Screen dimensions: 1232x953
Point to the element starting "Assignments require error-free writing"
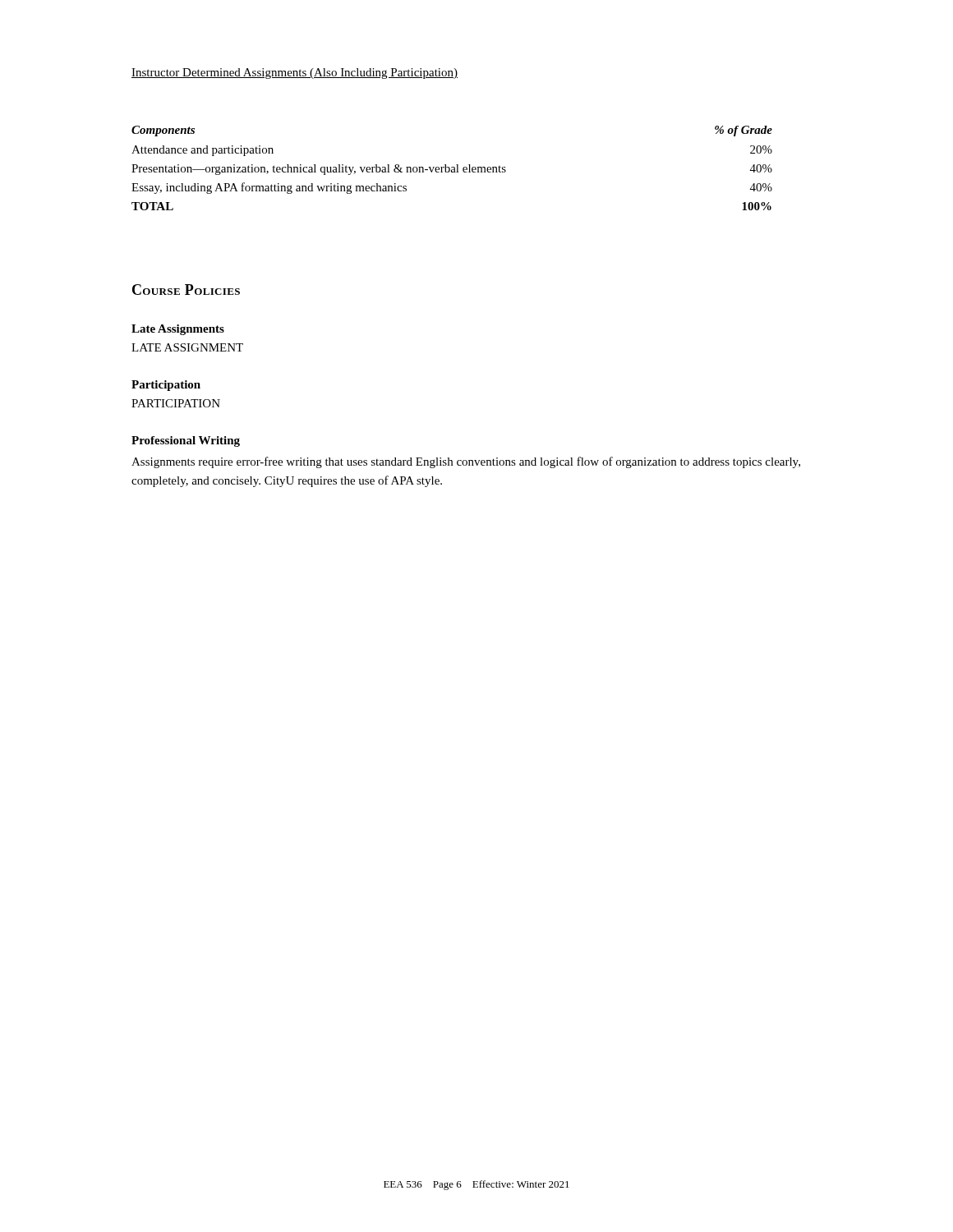(x=466, y=471)
